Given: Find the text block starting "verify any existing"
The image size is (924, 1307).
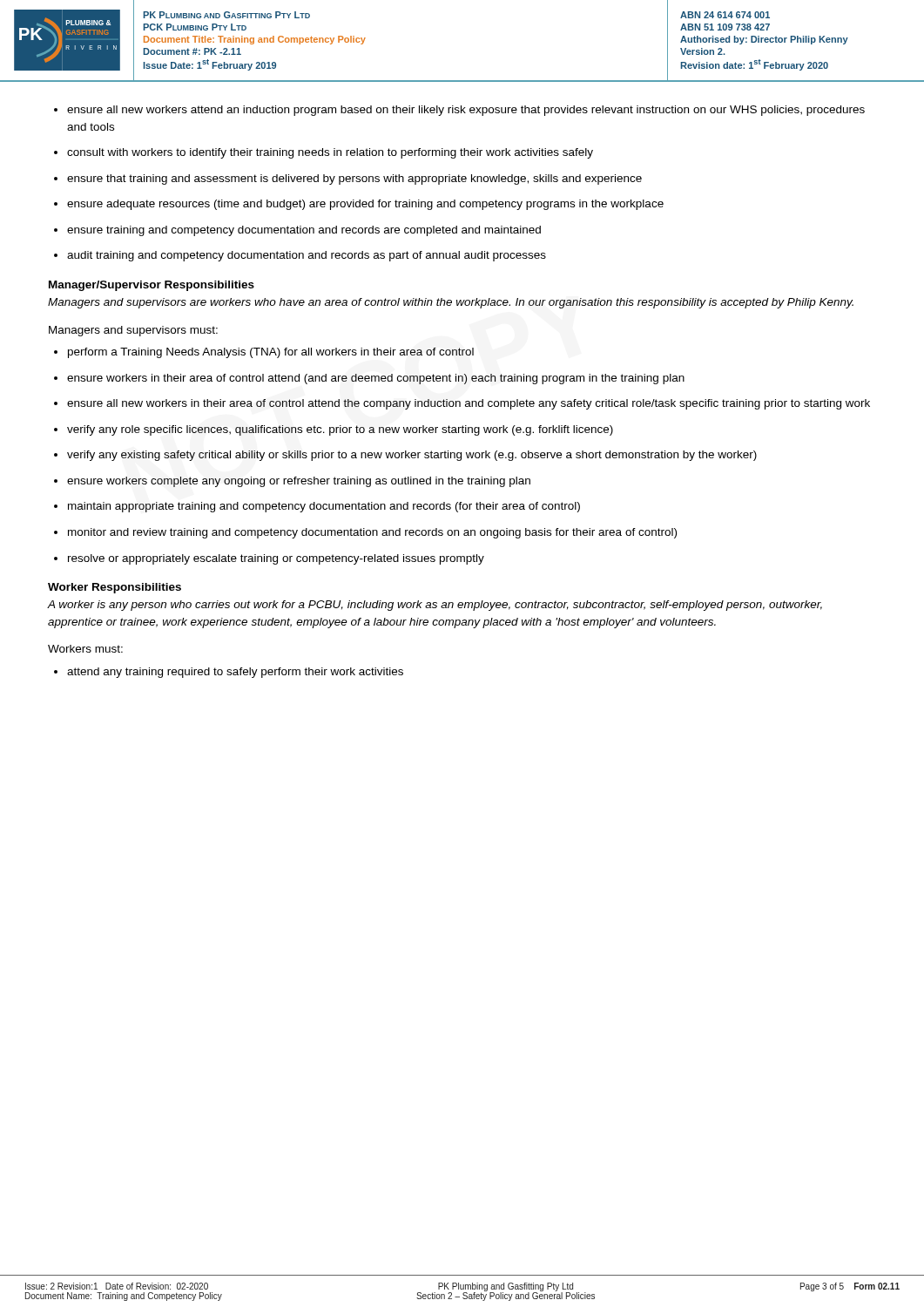Looking at the screenshot, I should [x=412, y=455].
